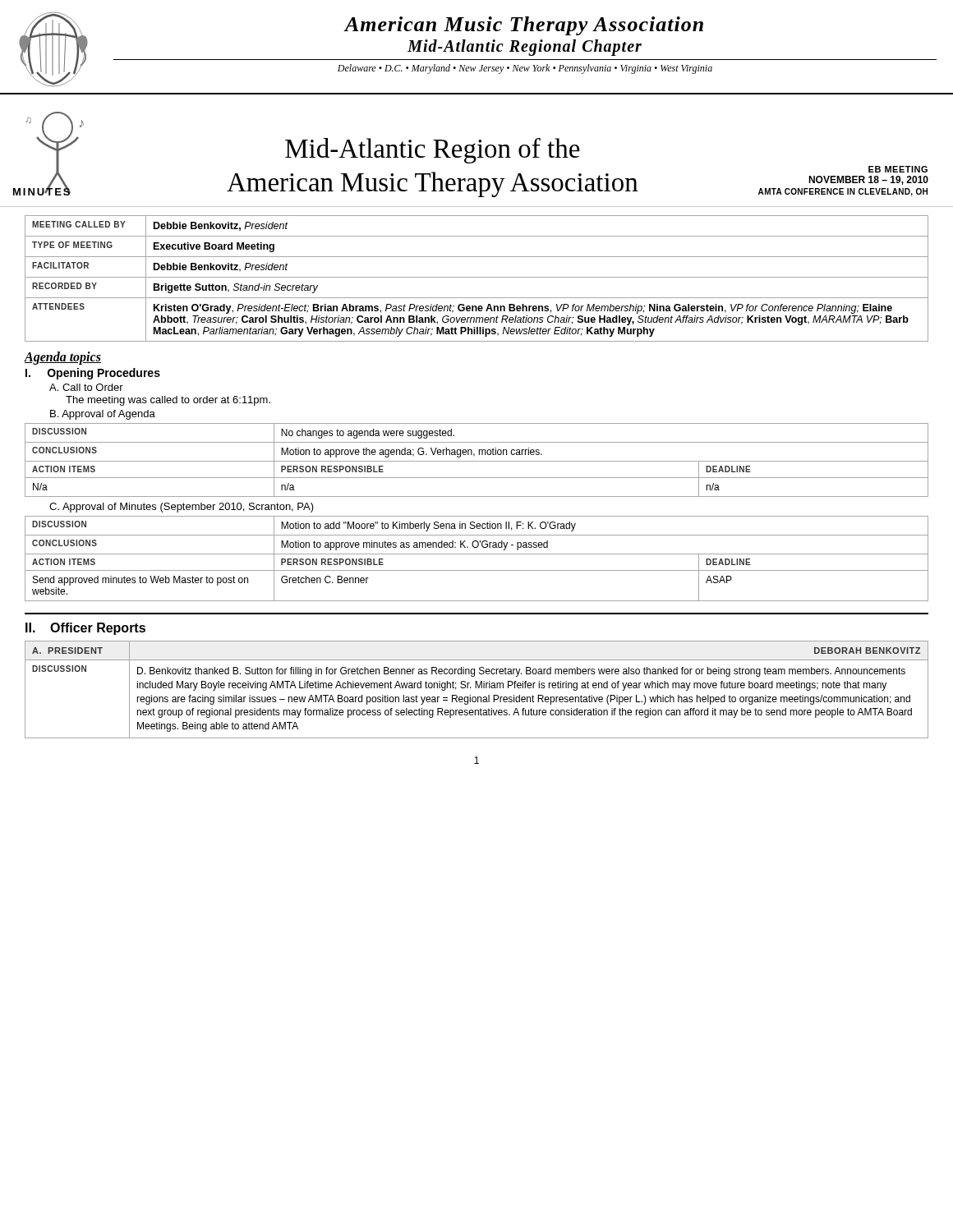This screenshot has height=1232, width=953.
Task: Locate the list item with the text "C. Approval of Minutes (September 2010, Scranton, PA)"
Action: point(182,506)
